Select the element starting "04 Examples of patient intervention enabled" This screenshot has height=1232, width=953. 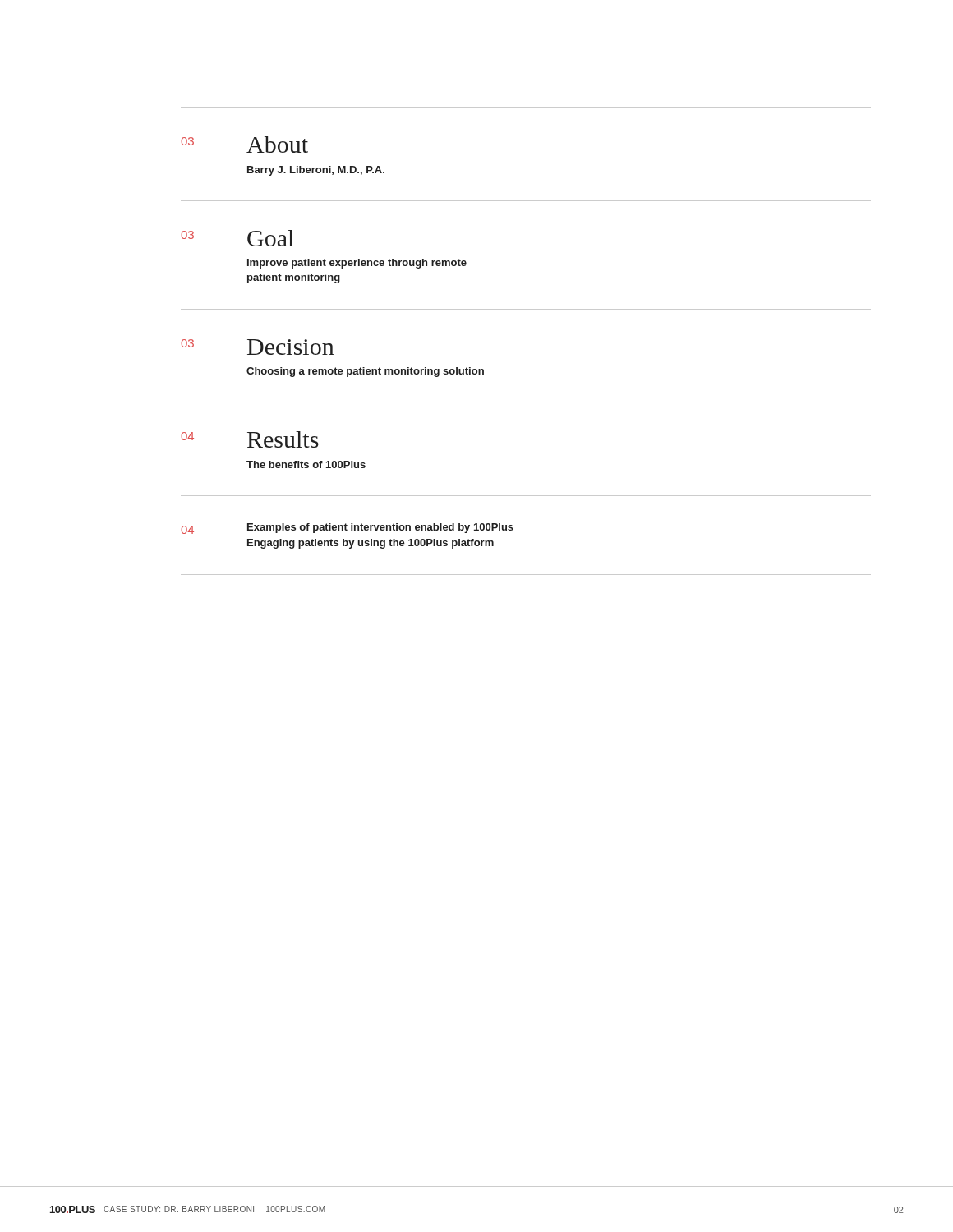click(347, 529)
